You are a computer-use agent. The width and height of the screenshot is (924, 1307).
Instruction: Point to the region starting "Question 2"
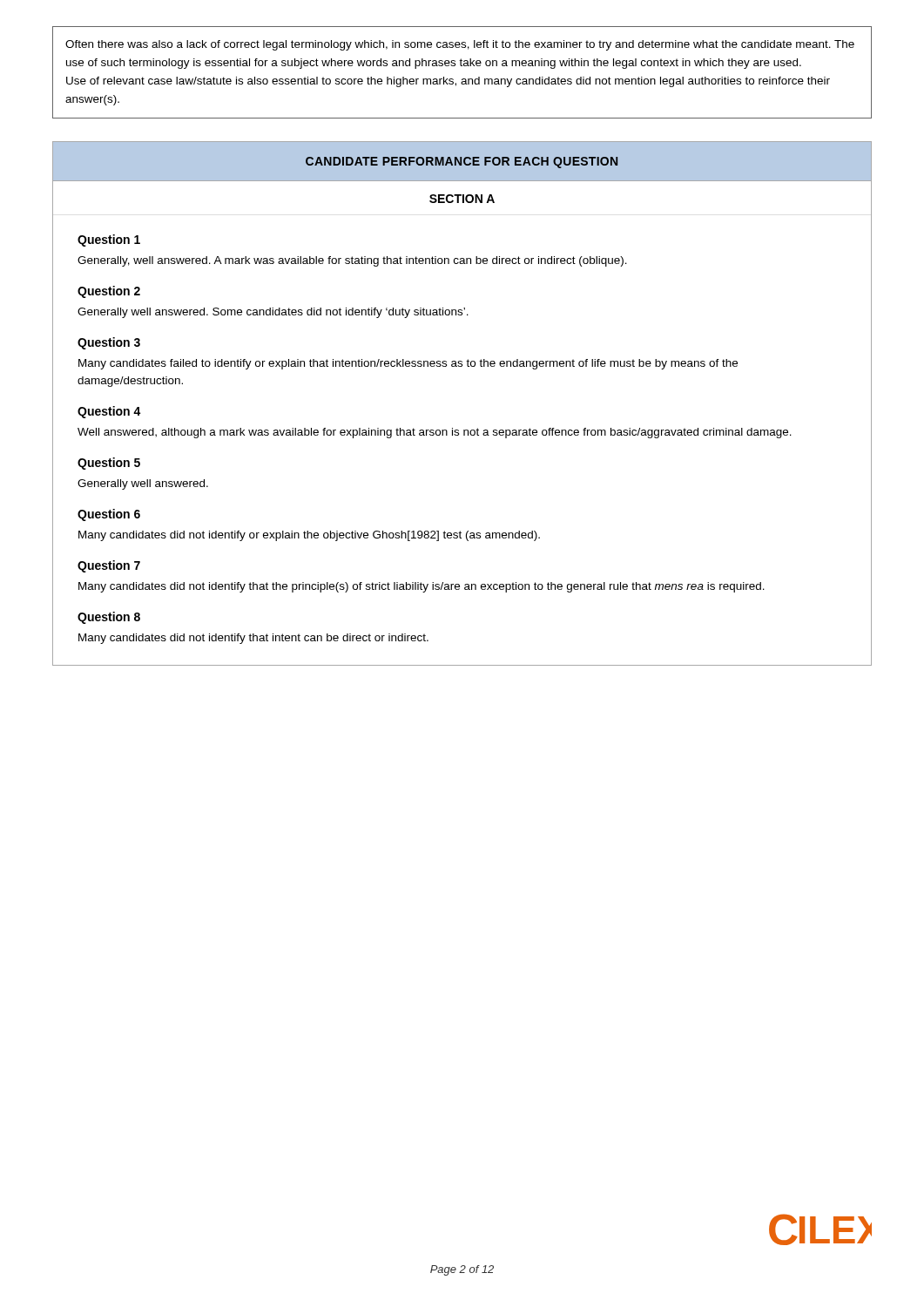pyautogui.click(x=109, y=291)
